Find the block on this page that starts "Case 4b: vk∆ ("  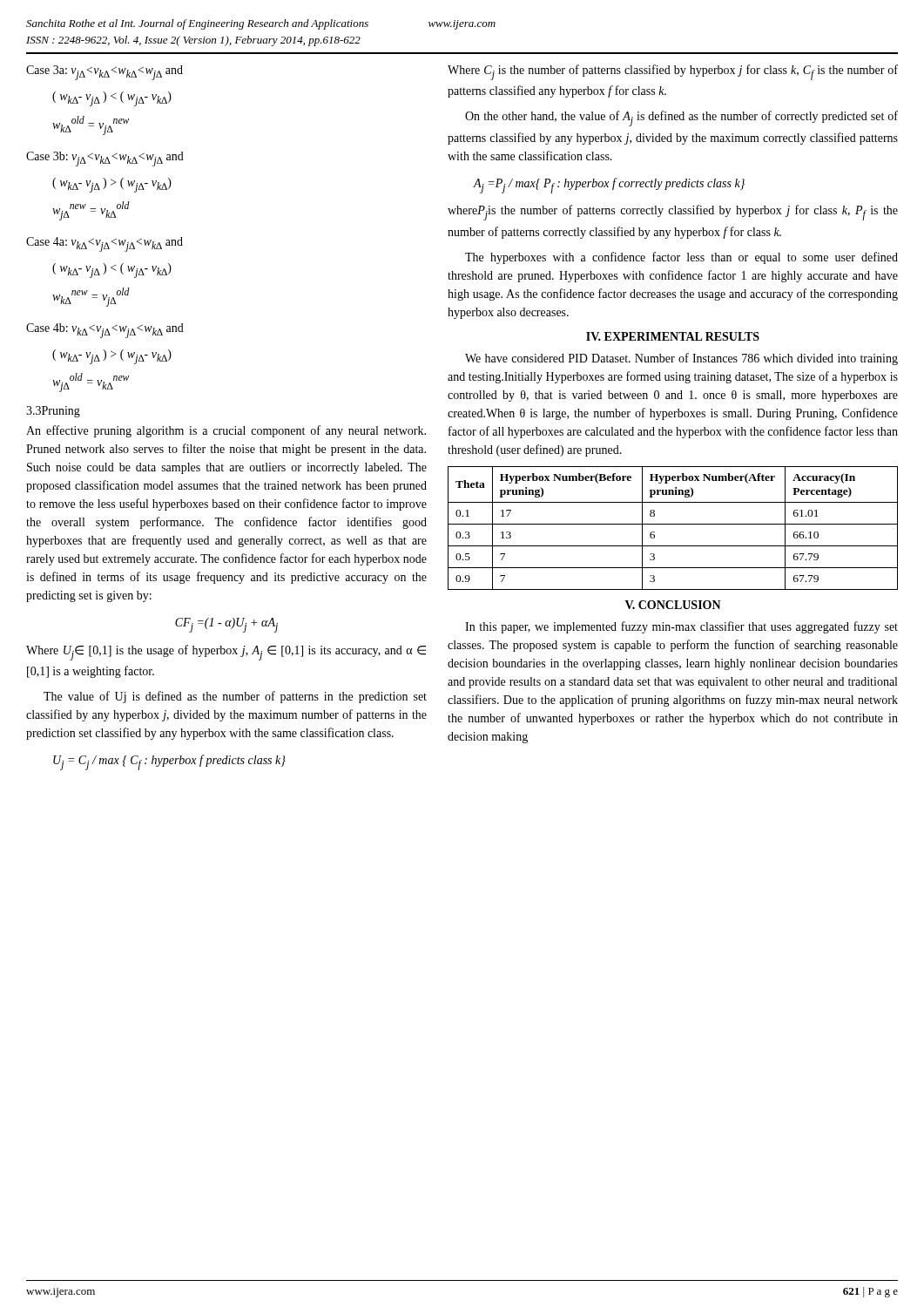point(105,331)
